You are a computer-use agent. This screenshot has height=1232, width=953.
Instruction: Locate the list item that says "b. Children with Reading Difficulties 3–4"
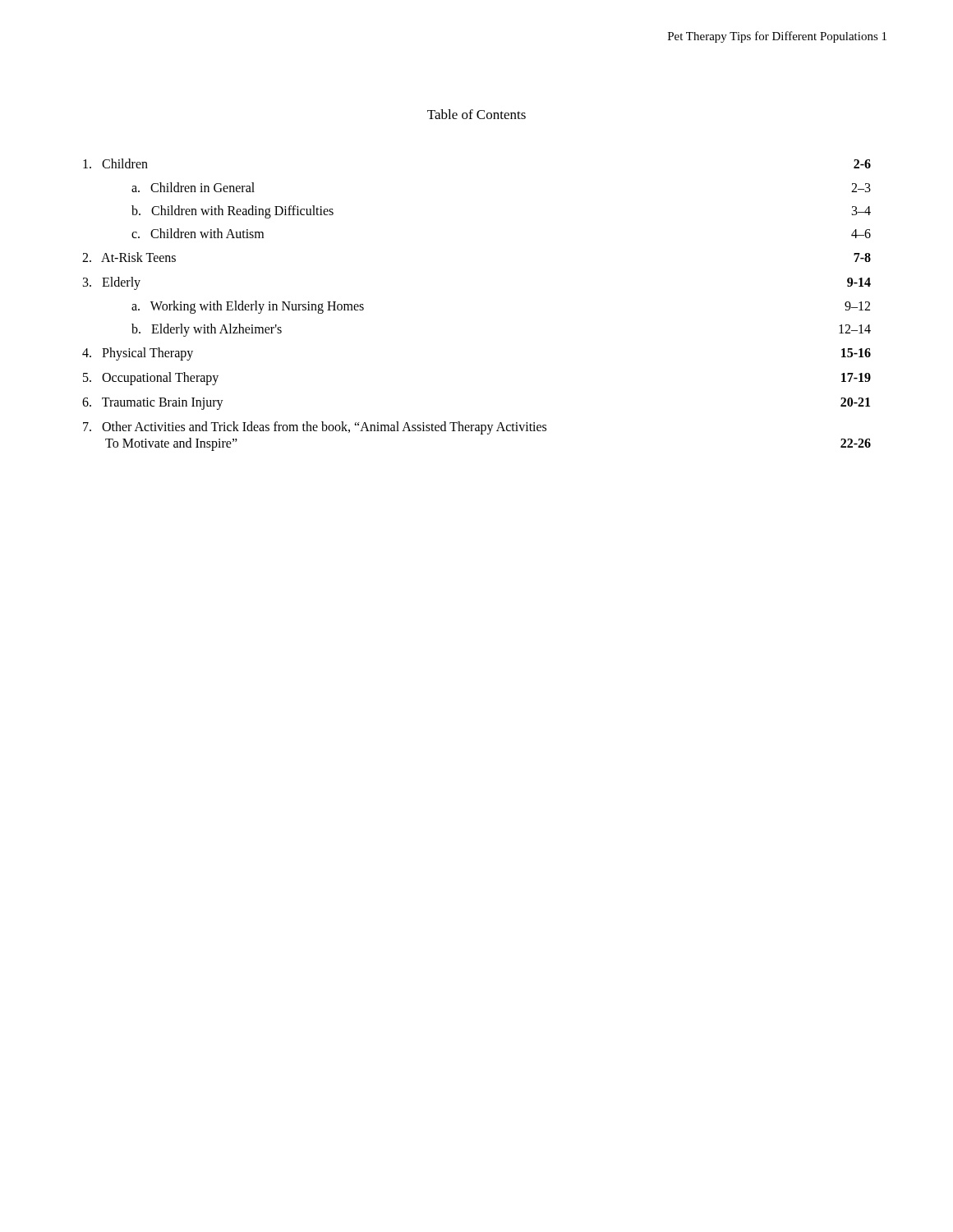click(234, 212)
